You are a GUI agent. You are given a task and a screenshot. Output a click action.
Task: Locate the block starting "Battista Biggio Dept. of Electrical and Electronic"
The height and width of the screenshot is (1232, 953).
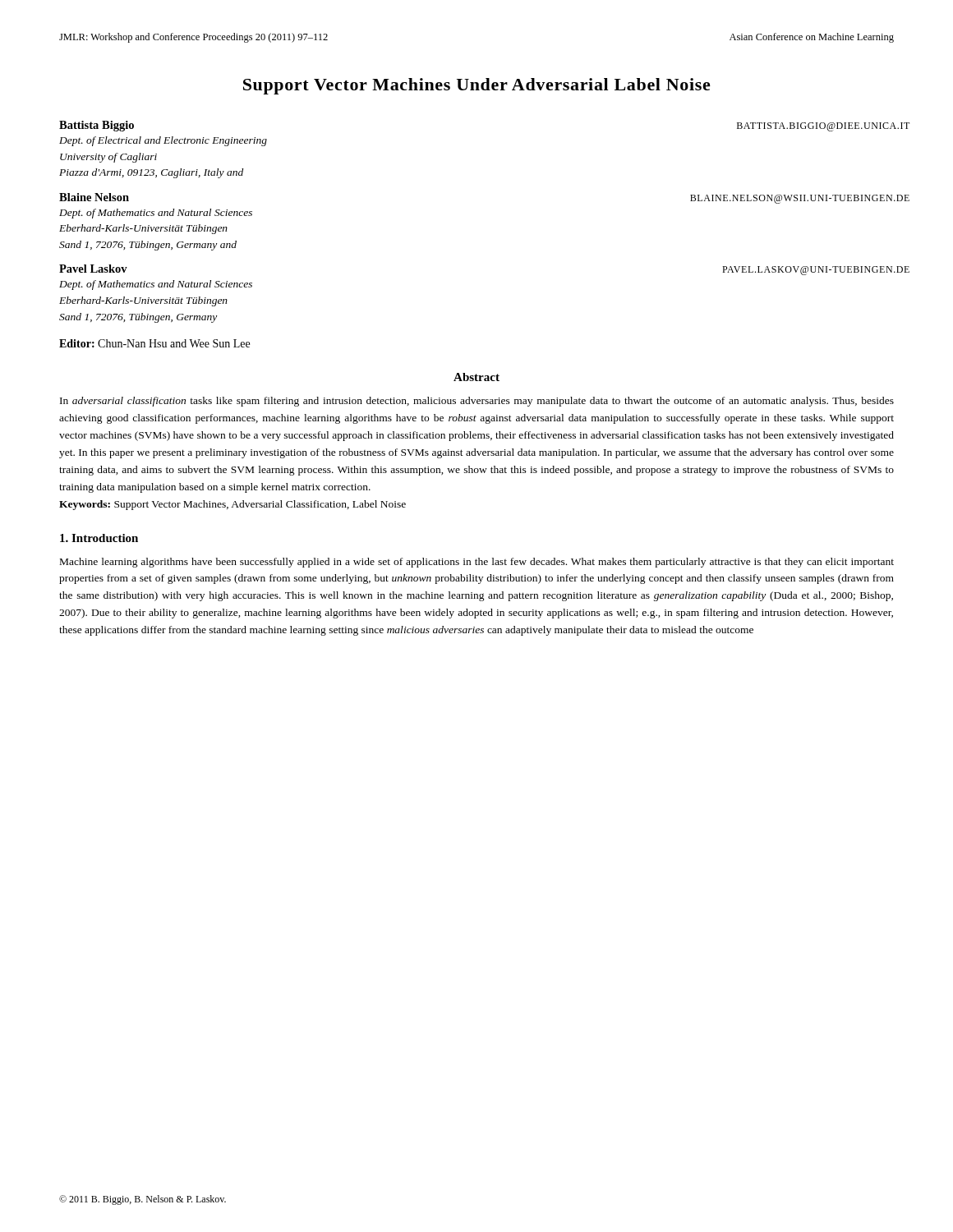78,126
